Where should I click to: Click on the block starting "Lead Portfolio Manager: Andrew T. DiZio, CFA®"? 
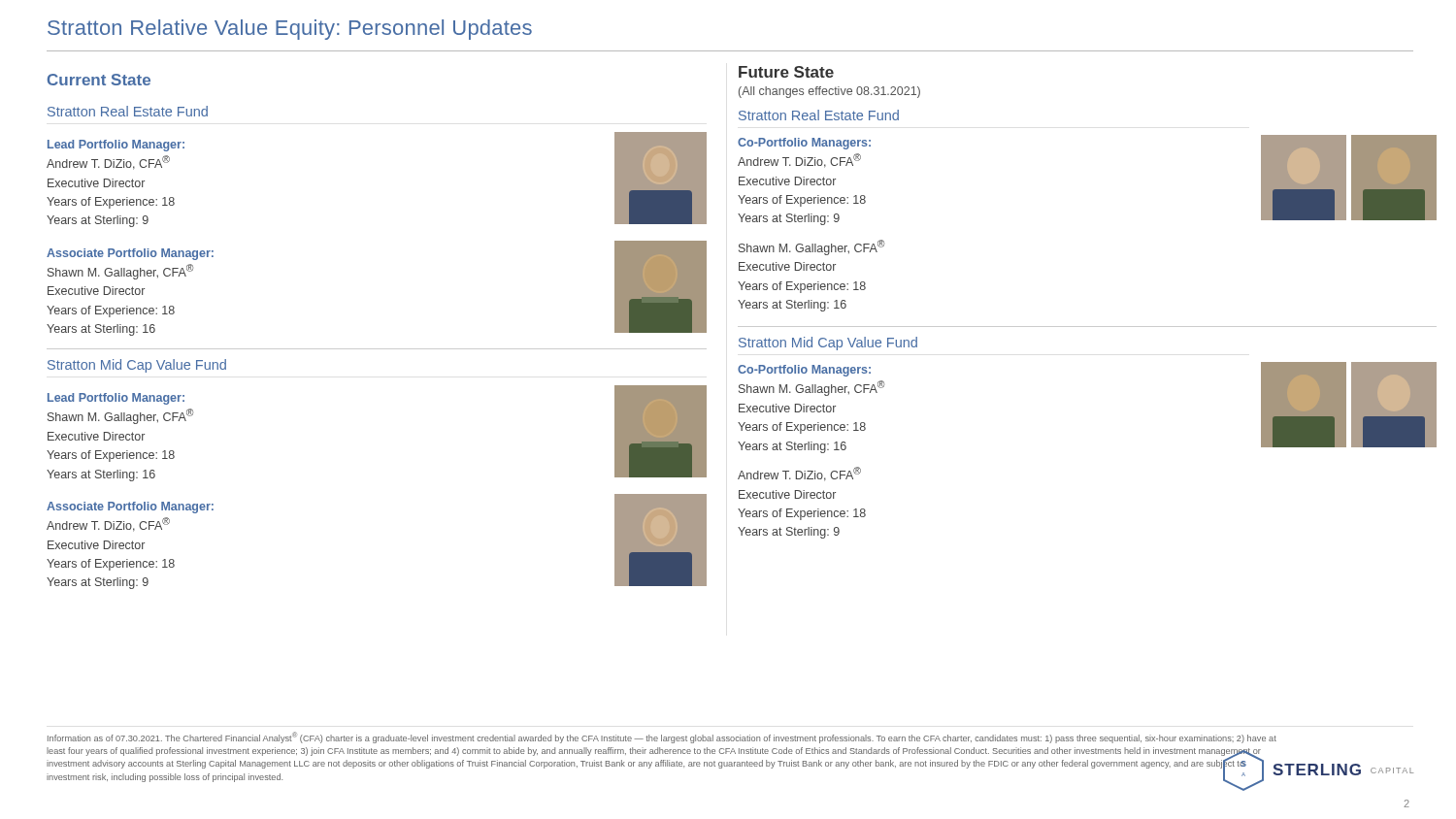[116, 146]
